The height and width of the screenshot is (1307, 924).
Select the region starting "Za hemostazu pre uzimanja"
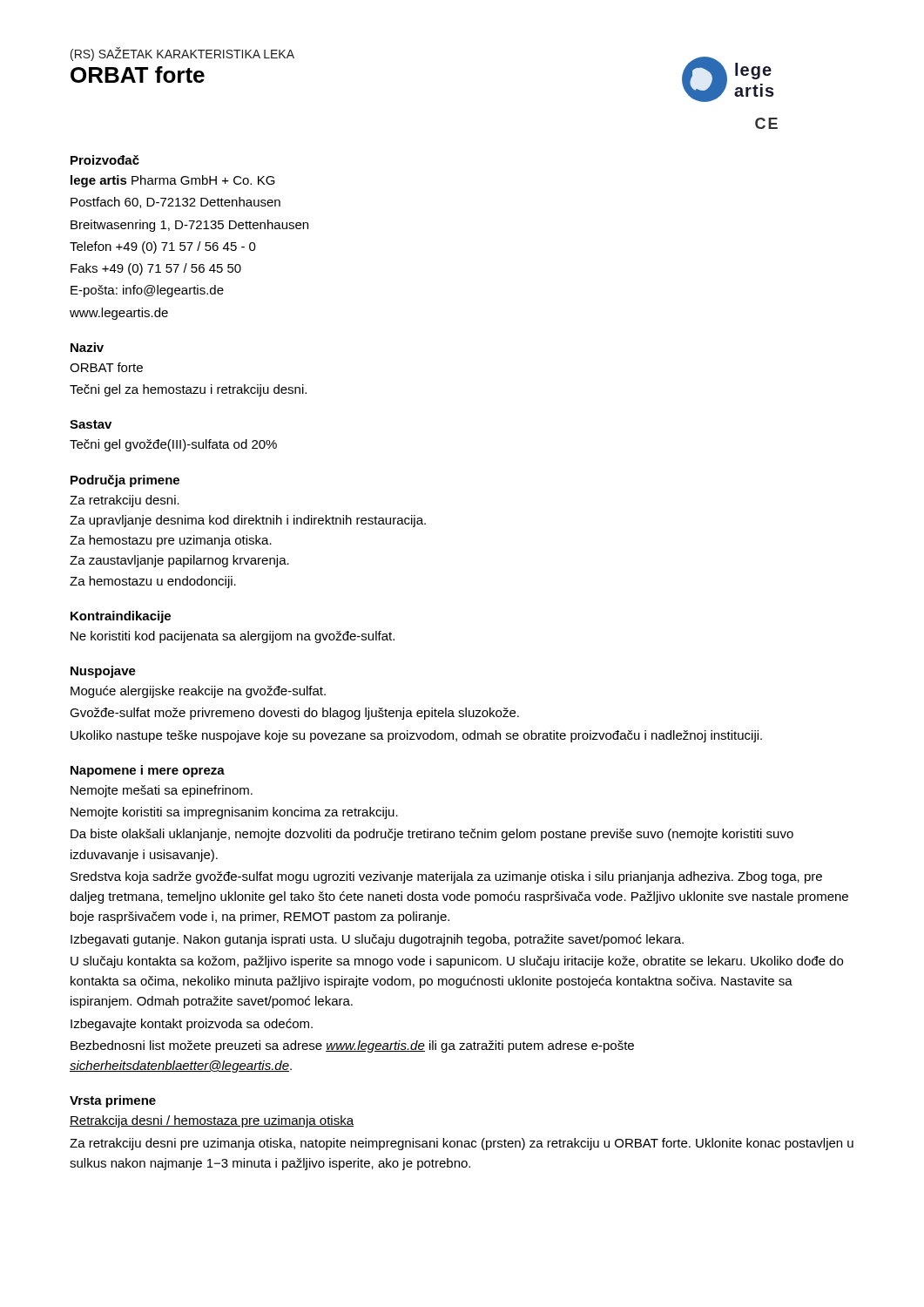171,540
